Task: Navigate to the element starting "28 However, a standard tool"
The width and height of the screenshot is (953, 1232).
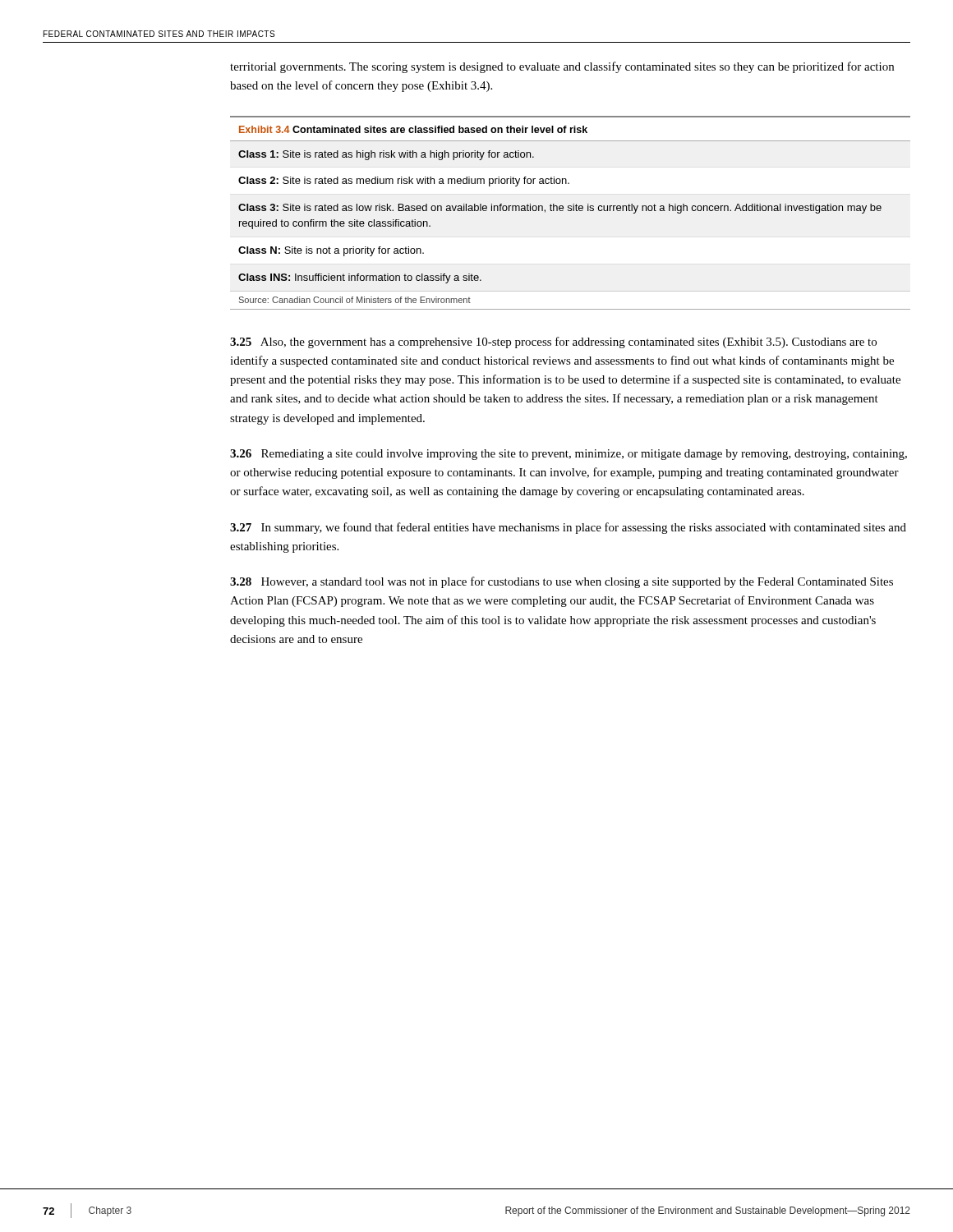Action: click(562, 610)
